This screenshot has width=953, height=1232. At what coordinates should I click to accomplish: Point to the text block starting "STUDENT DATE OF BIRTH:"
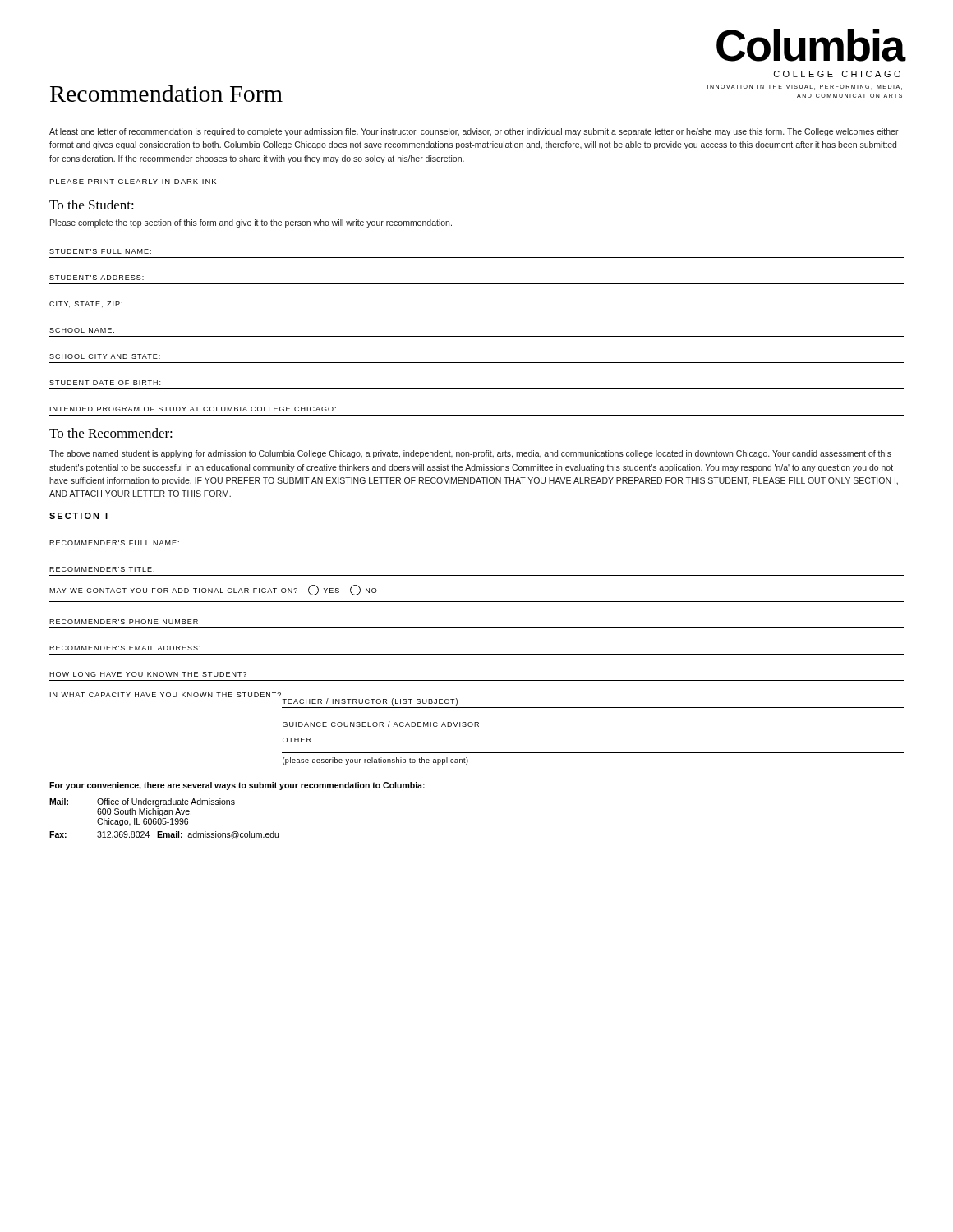tap(476, 379)
